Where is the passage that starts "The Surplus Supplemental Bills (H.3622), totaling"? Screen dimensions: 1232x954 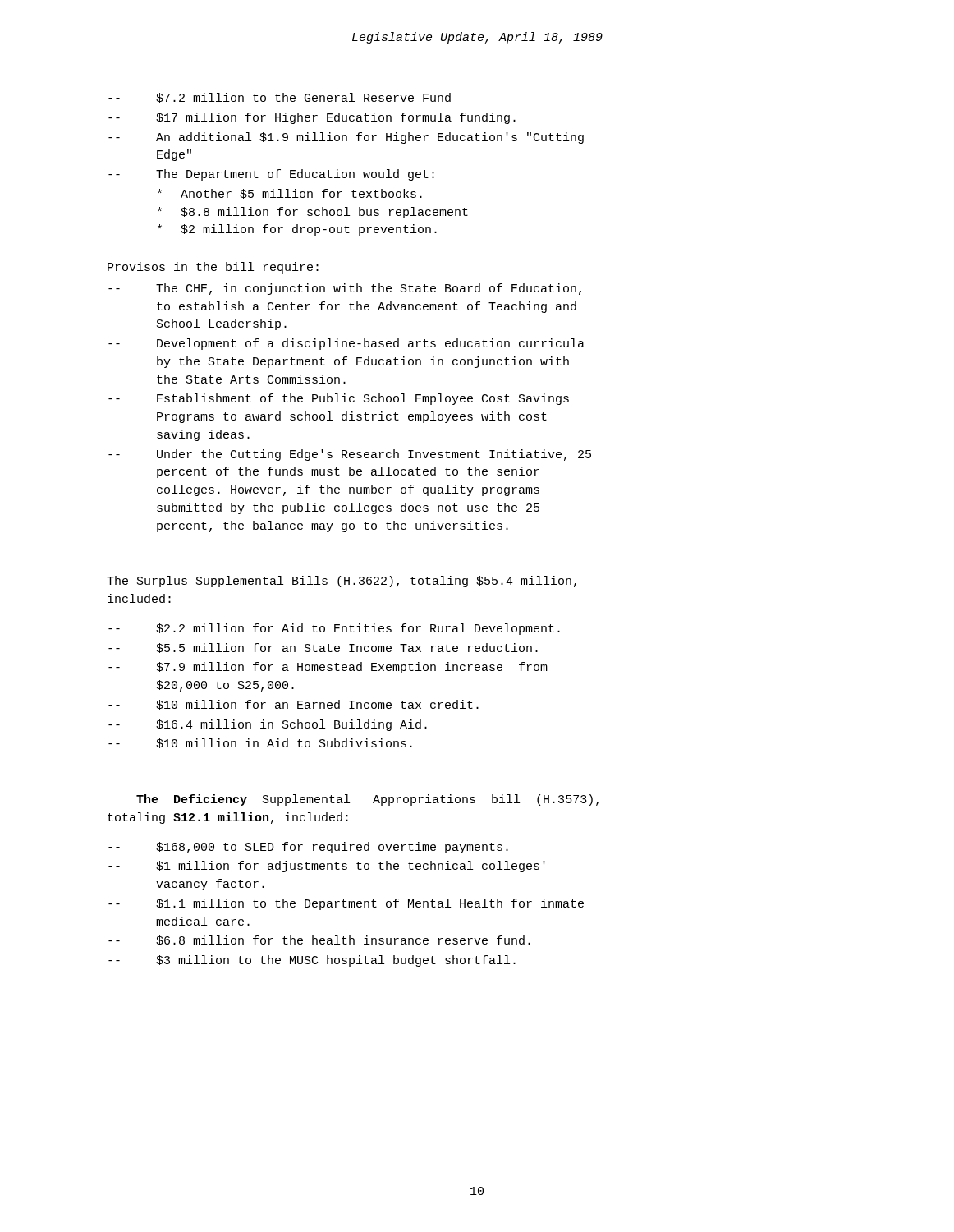[343, 591]
